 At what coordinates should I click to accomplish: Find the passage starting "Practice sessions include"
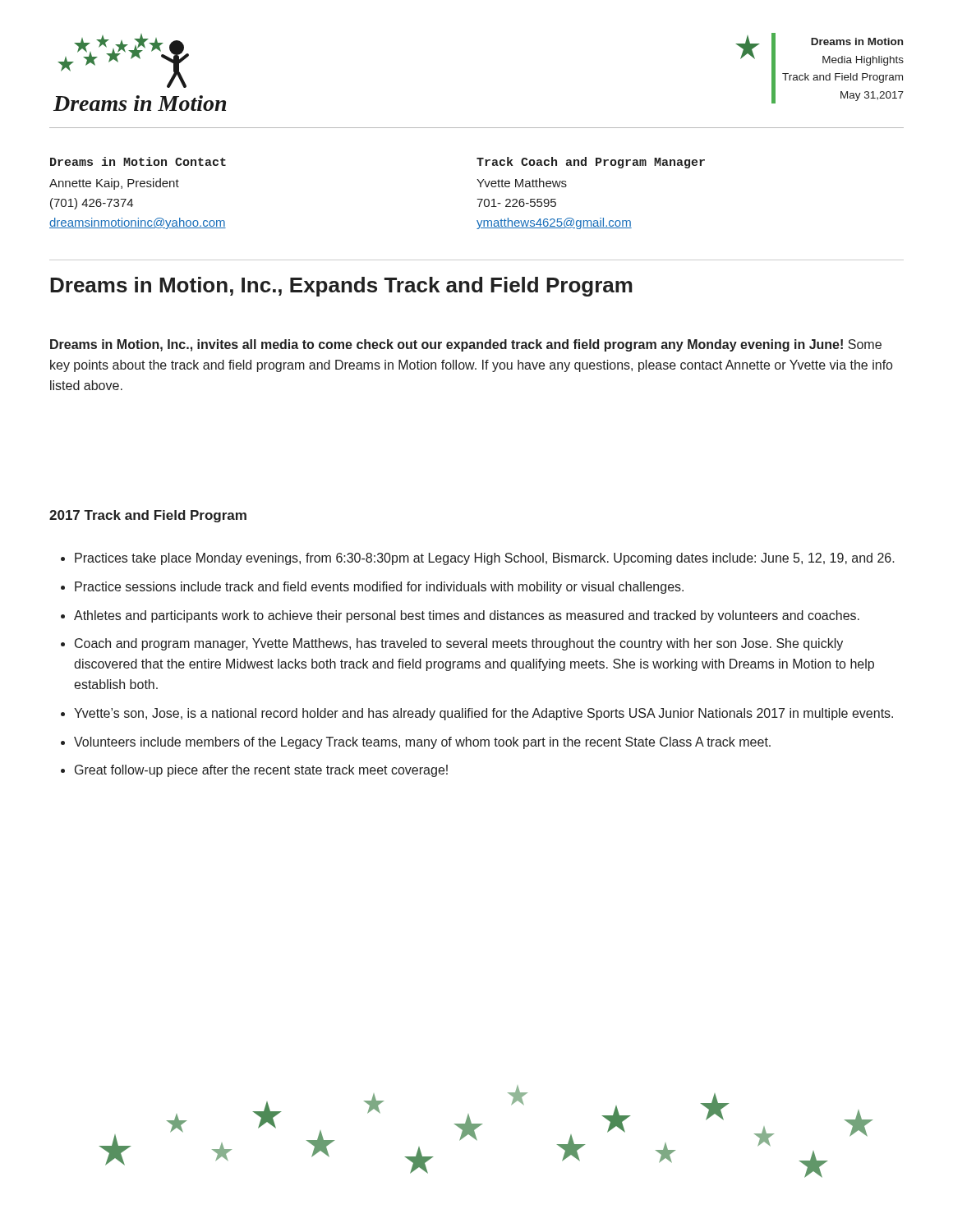pos(379,587)
